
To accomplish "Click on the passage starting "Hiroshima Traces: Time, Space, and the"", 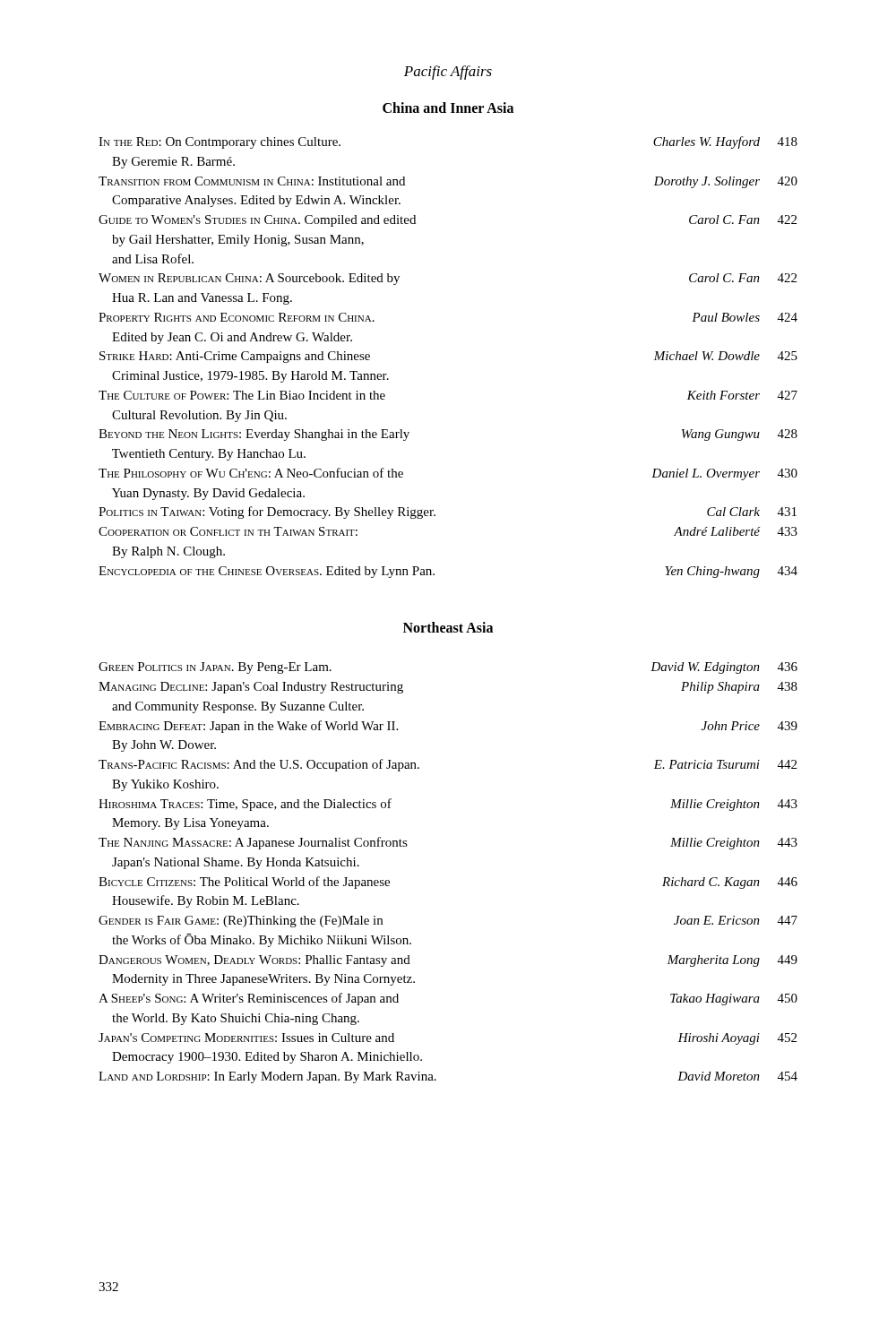I will (x=245, y=804).
